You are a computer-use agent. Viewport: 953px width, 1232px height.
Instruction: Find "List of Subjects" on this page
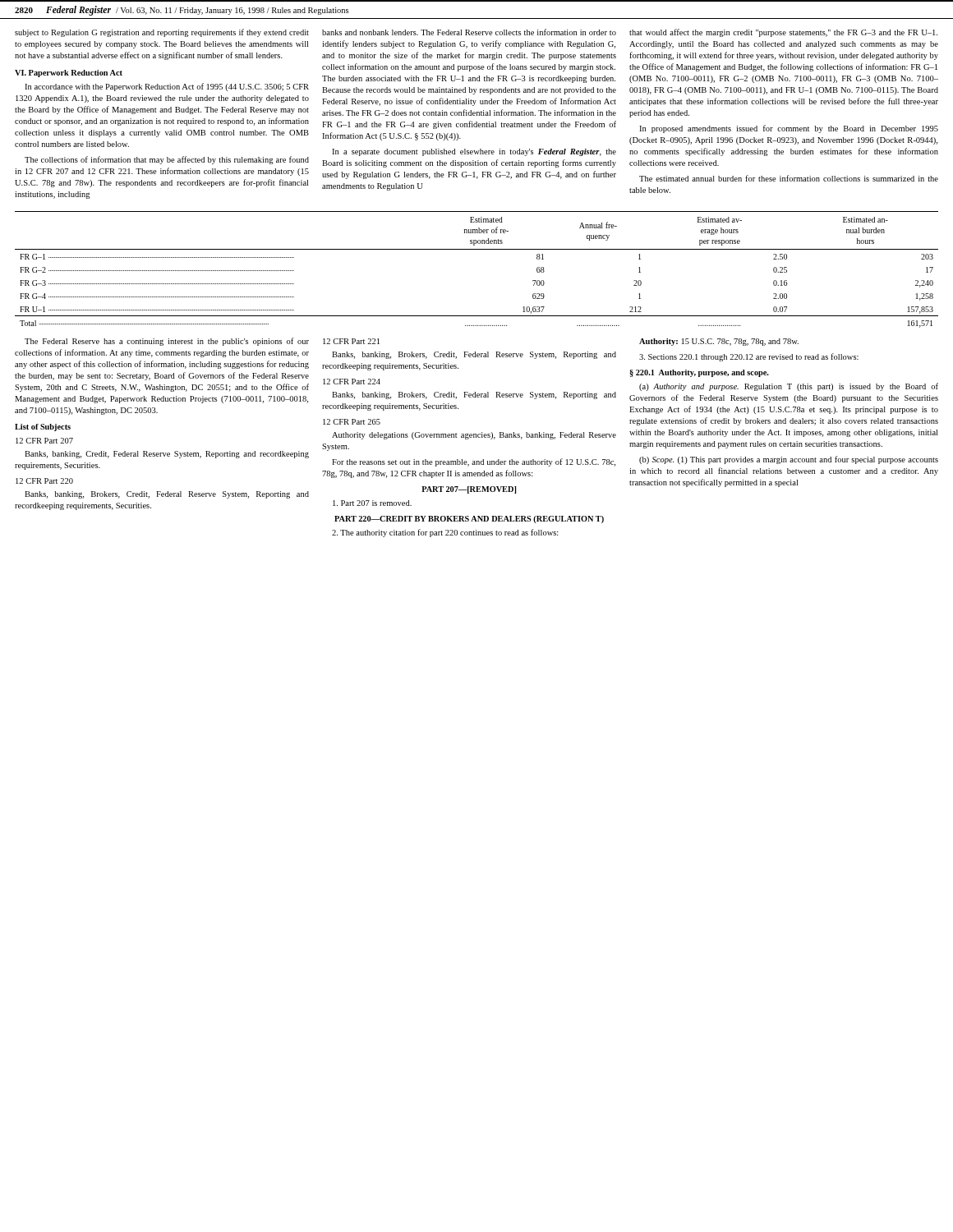tap(43, 427)
